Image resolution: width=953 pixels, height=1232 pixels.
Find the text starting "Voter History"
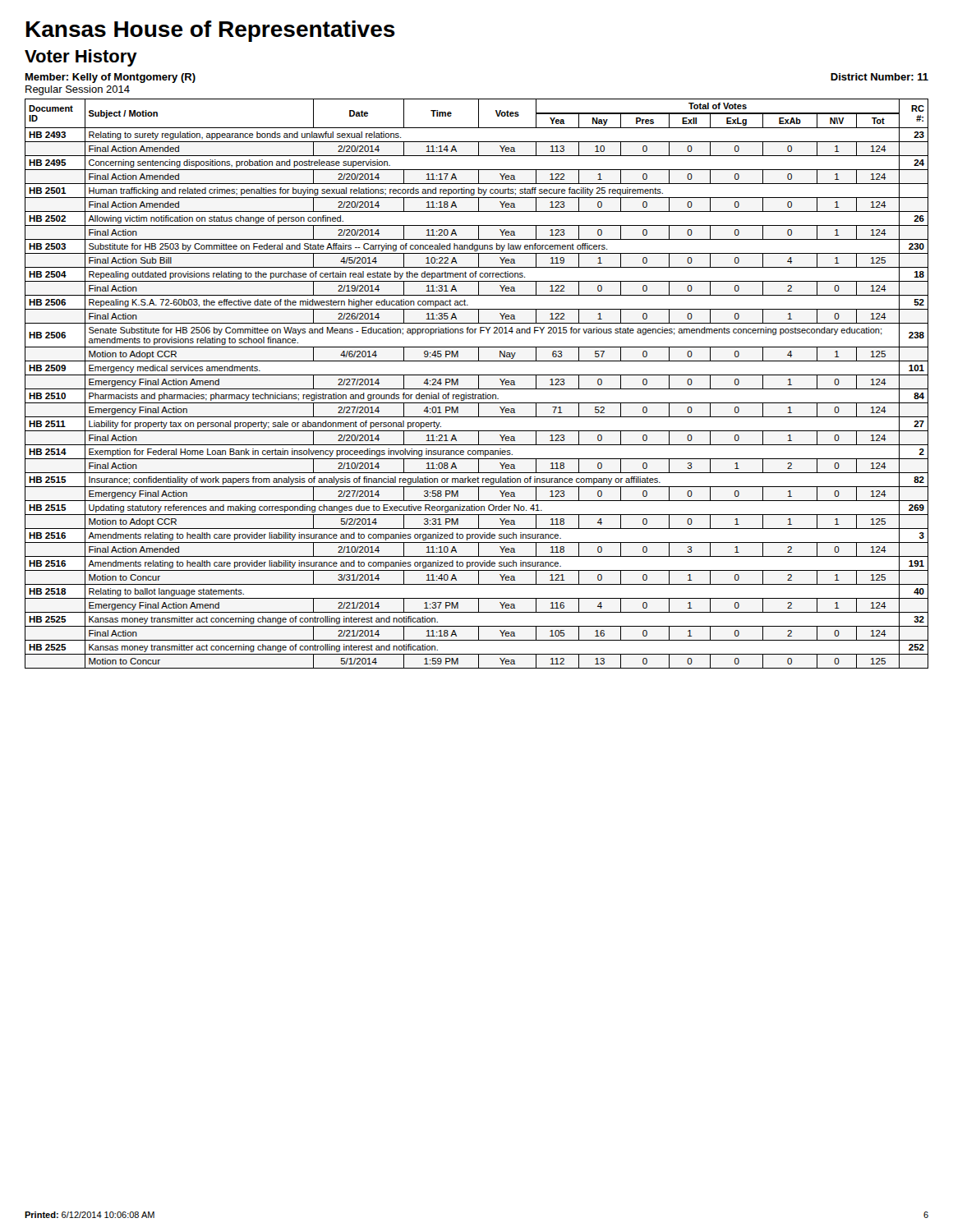81,56
